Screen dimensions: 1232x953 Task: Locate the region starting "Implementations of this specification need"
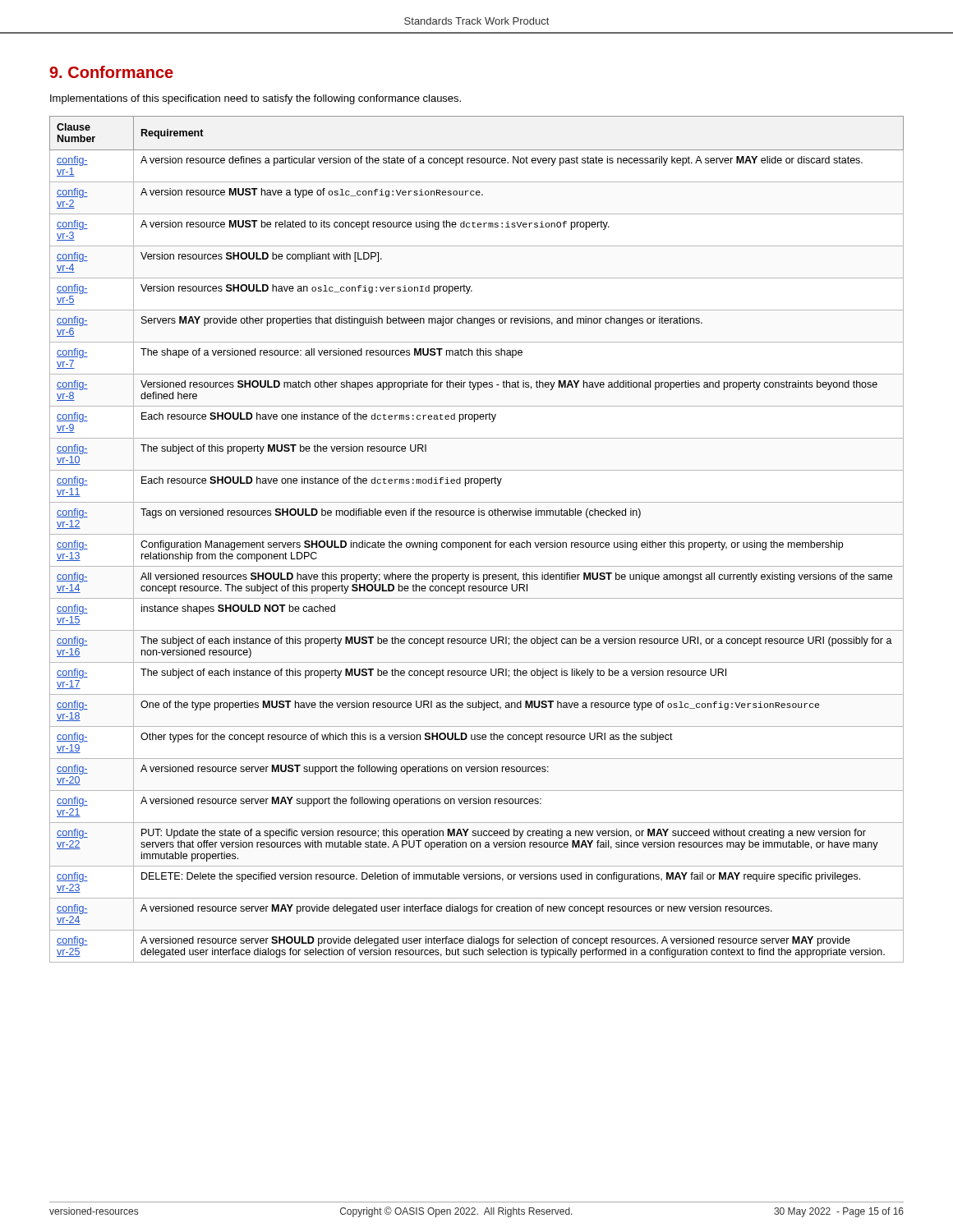(256, 98)
